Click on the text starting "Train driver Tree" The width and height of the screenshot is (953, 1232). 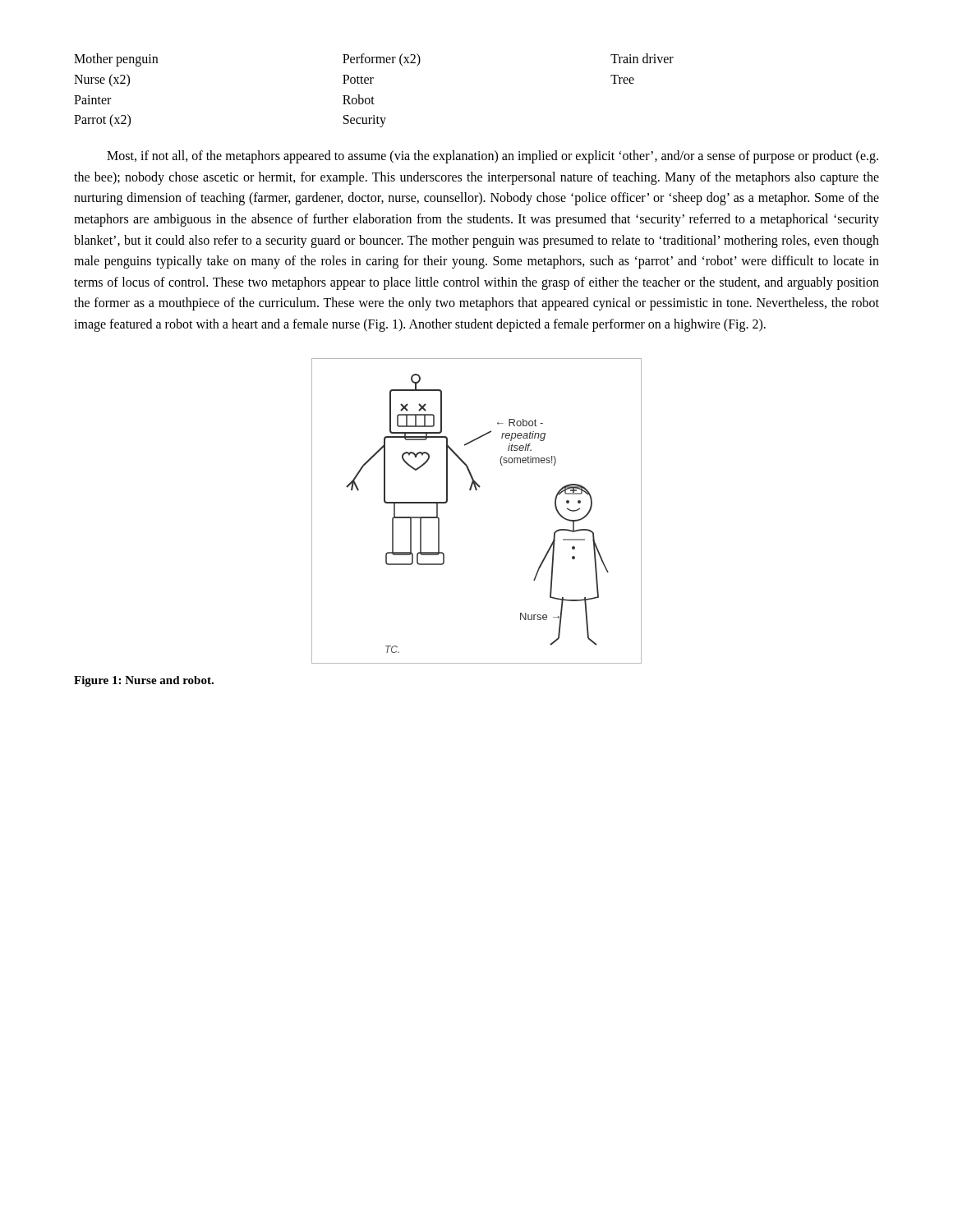(642, 69)
